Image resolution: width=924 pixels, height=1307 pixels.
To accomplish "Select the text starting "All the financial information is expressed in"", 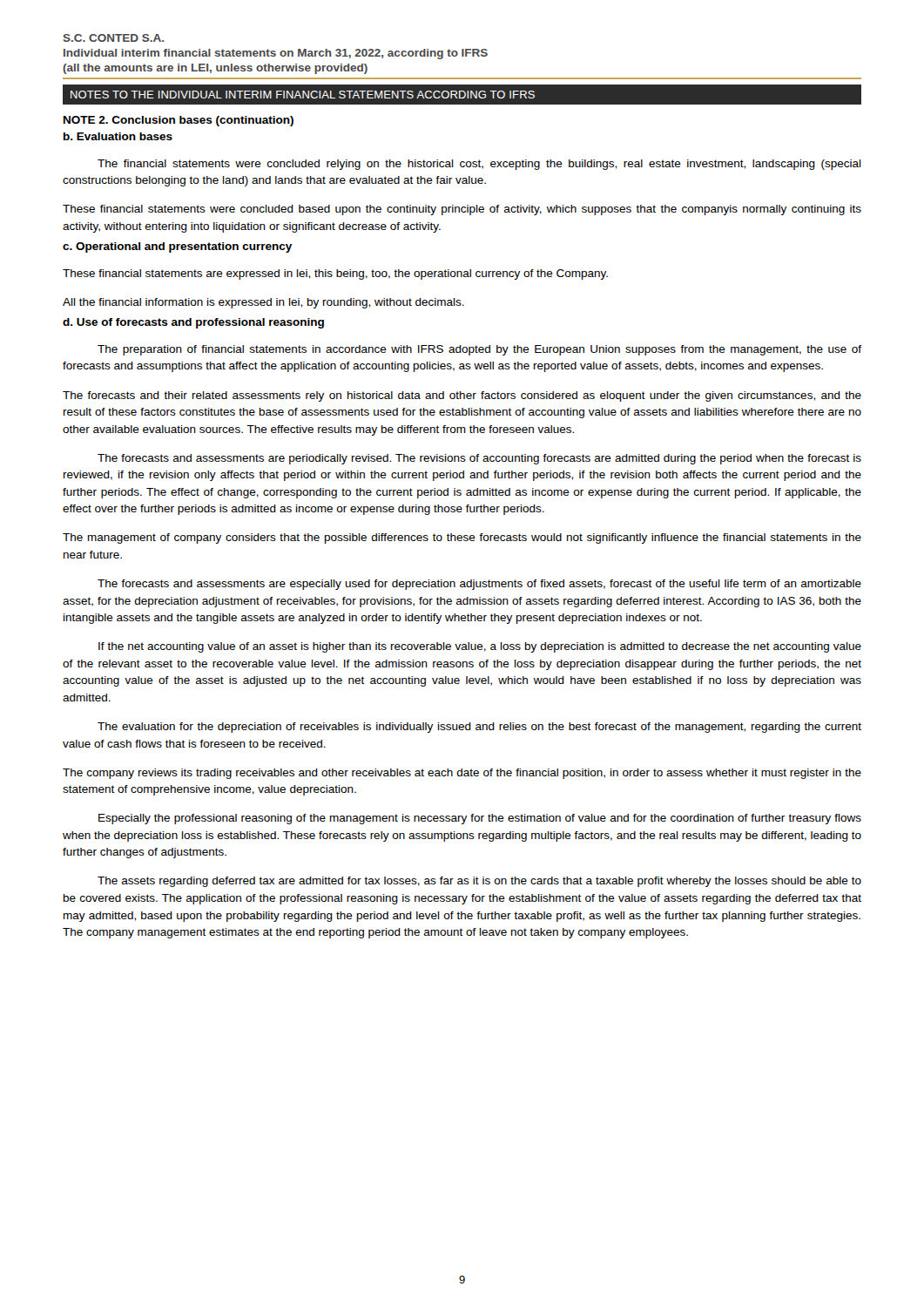I will (462, 302).
